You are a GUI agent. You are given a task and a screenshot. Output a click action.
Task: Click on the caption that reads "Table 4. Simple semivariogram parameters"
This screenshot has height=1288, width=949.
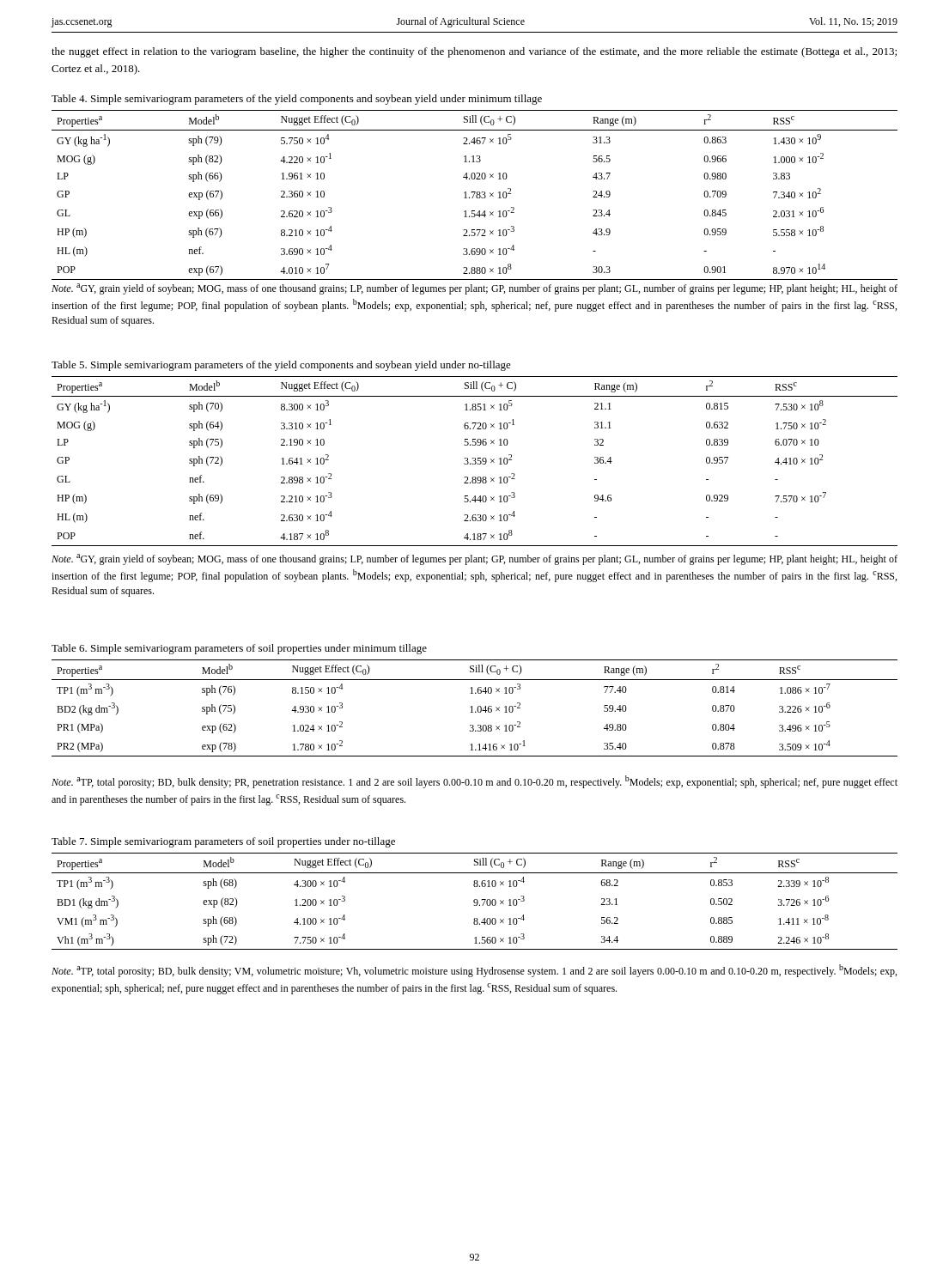click(x=297, y=98)
